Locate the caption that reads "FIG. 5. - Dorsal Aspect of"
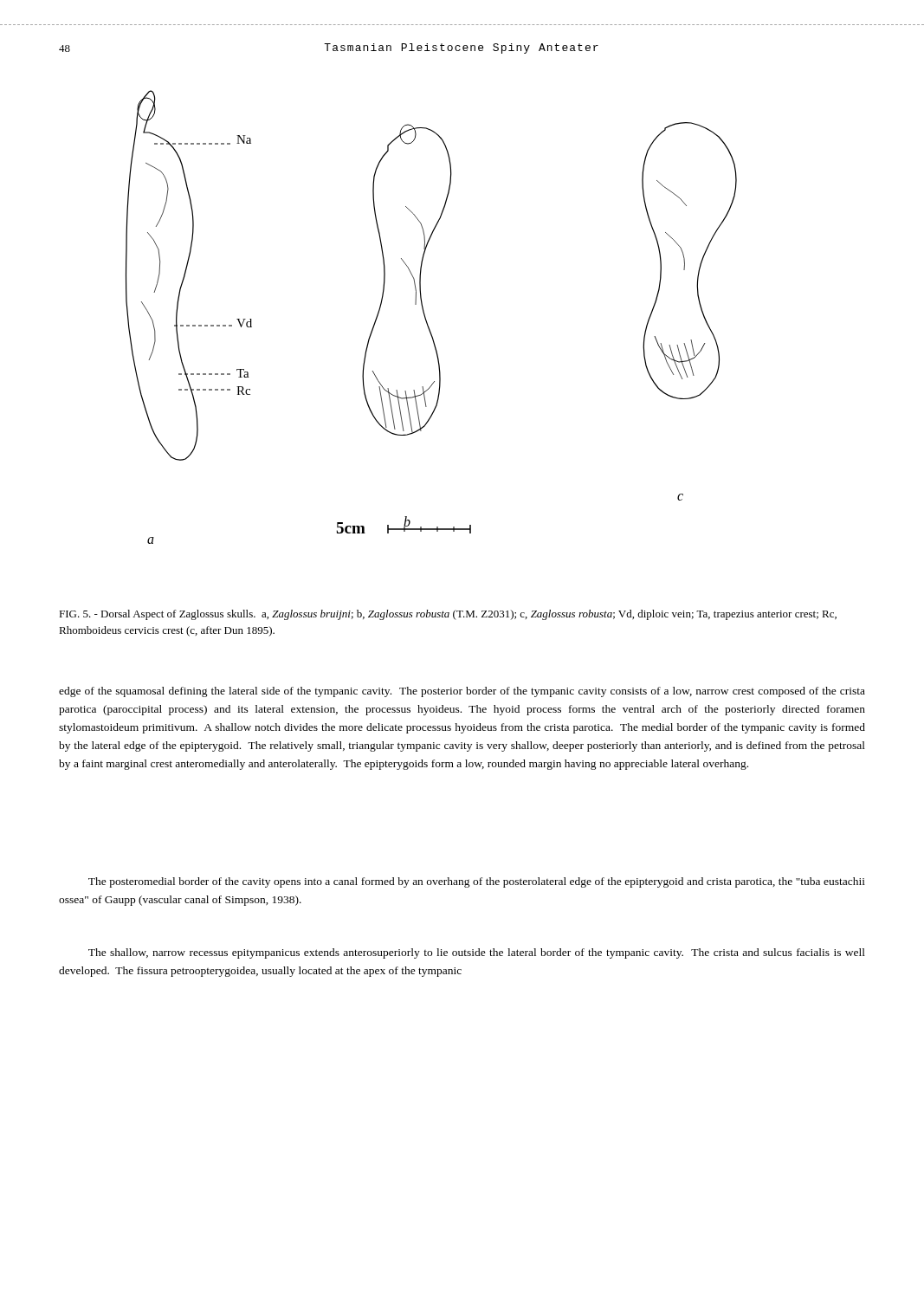 (448, 622)
